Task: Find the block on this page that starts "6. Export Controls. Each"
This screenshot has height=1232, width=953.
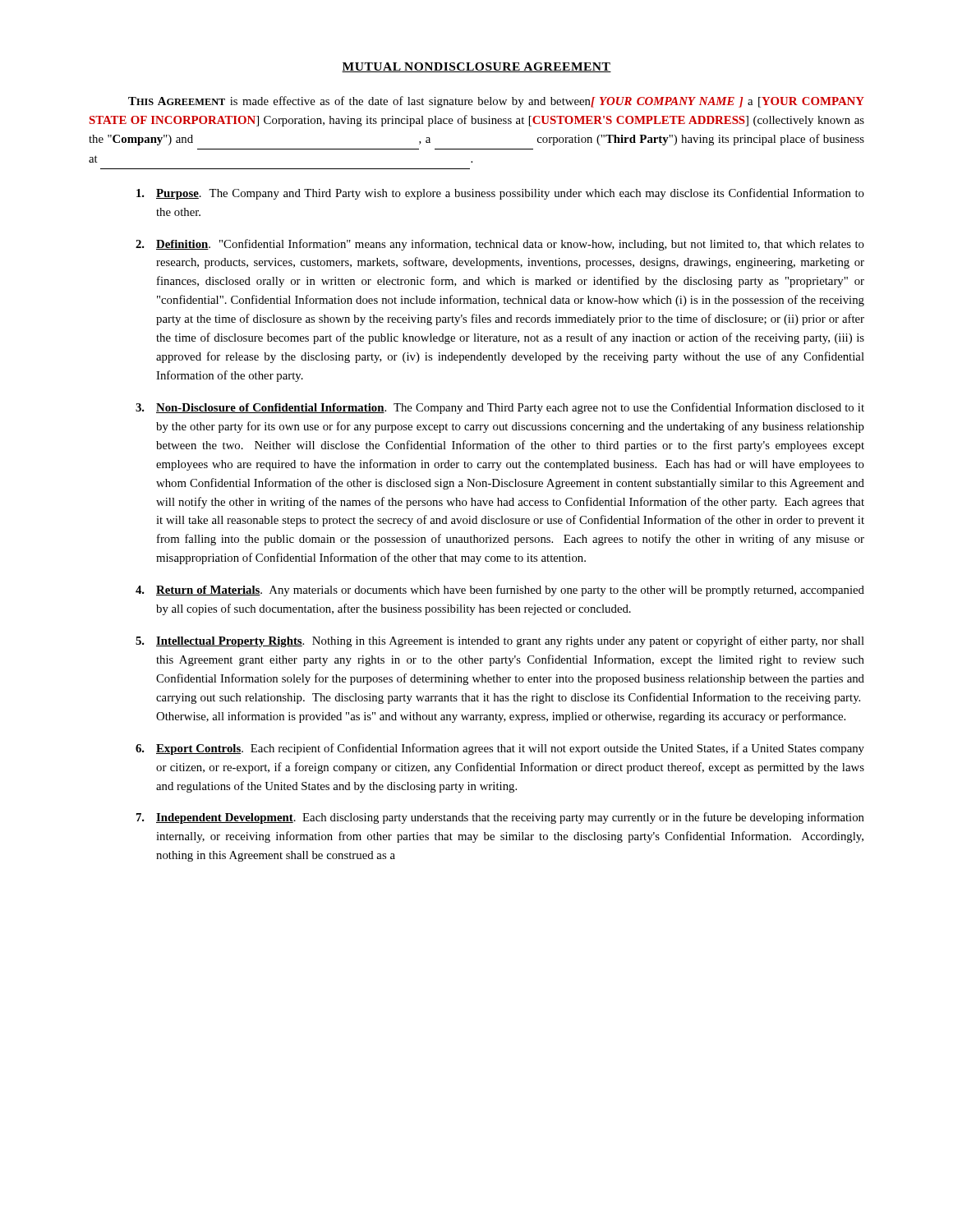Action: pyautogui.click(x=476, y=767)
